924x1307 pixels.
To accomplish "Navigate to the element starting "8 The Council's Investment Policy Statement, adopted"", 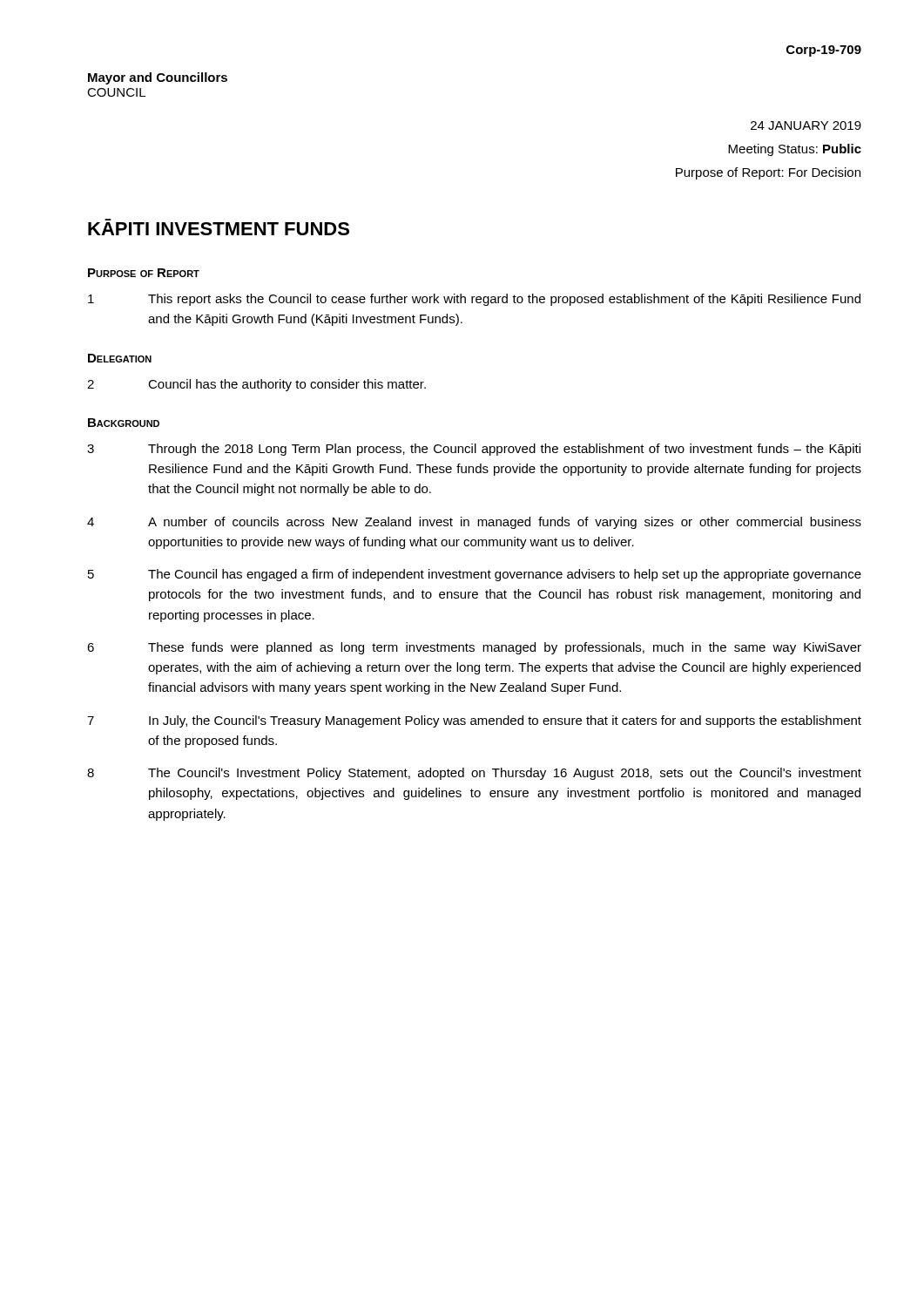I will (x=474, y=793).
